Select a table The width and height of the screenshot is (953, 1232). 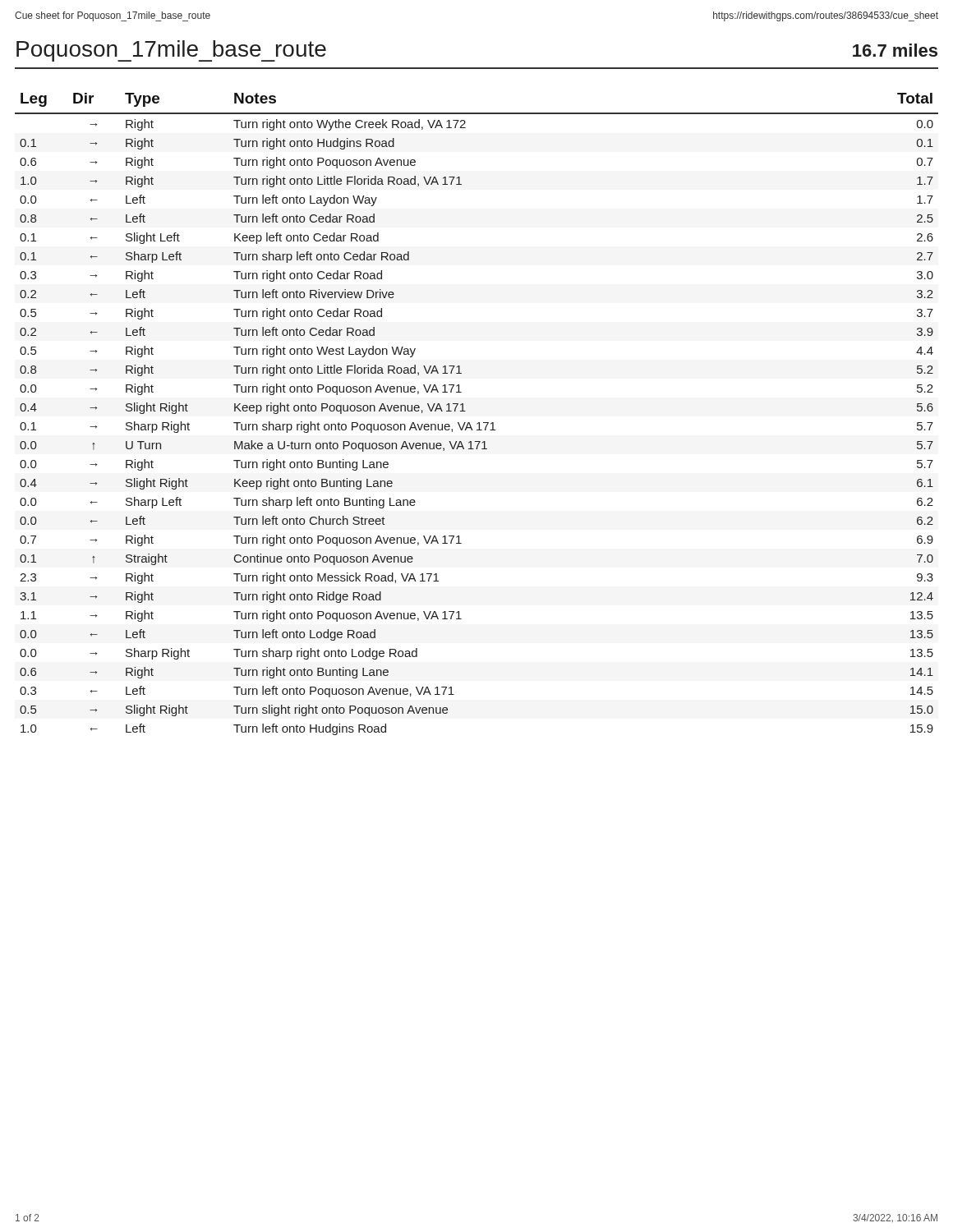tap(476, 412)
